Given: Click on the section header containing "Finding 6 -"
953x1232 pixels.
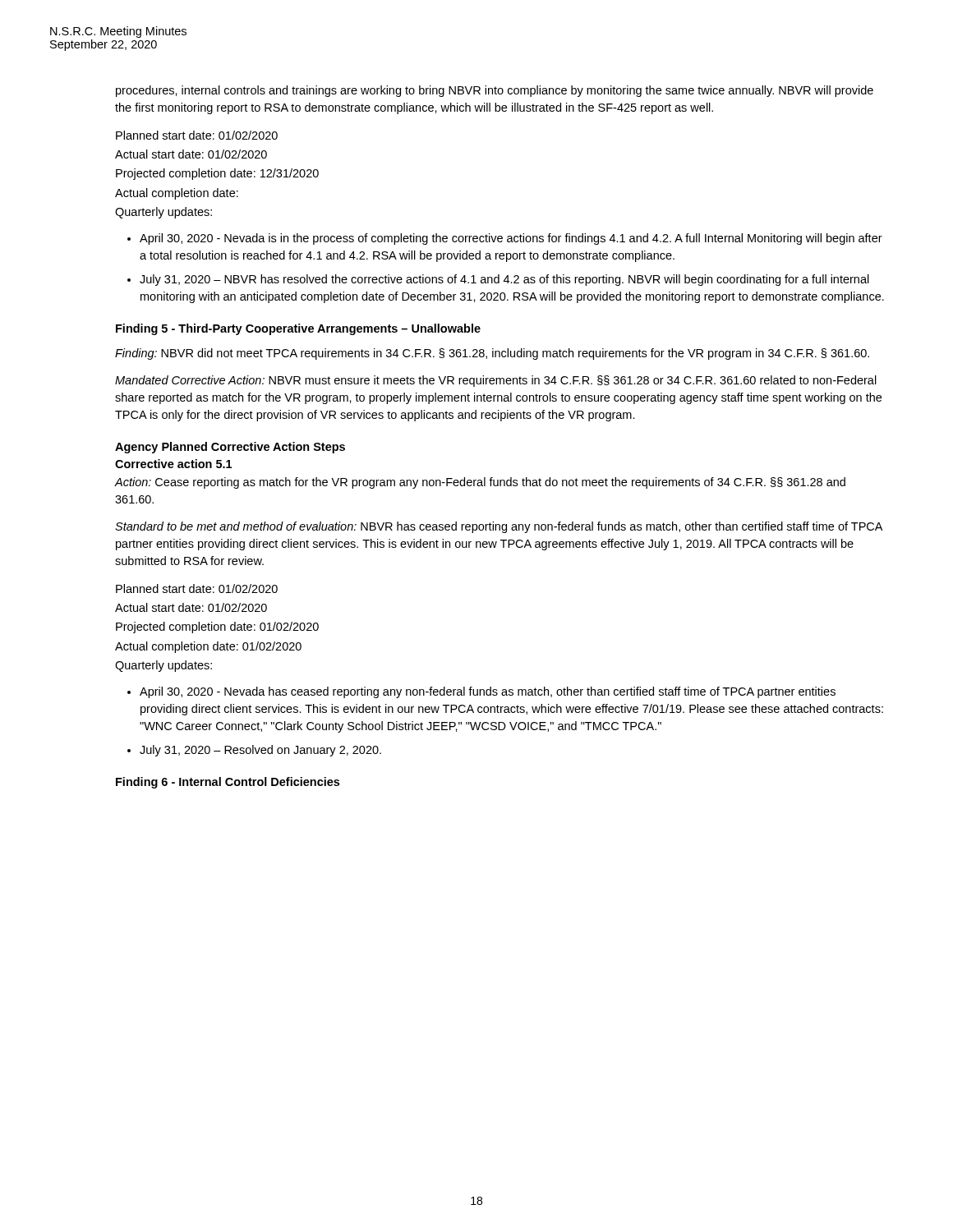Looking at the screenshot, I should point(228,782).
